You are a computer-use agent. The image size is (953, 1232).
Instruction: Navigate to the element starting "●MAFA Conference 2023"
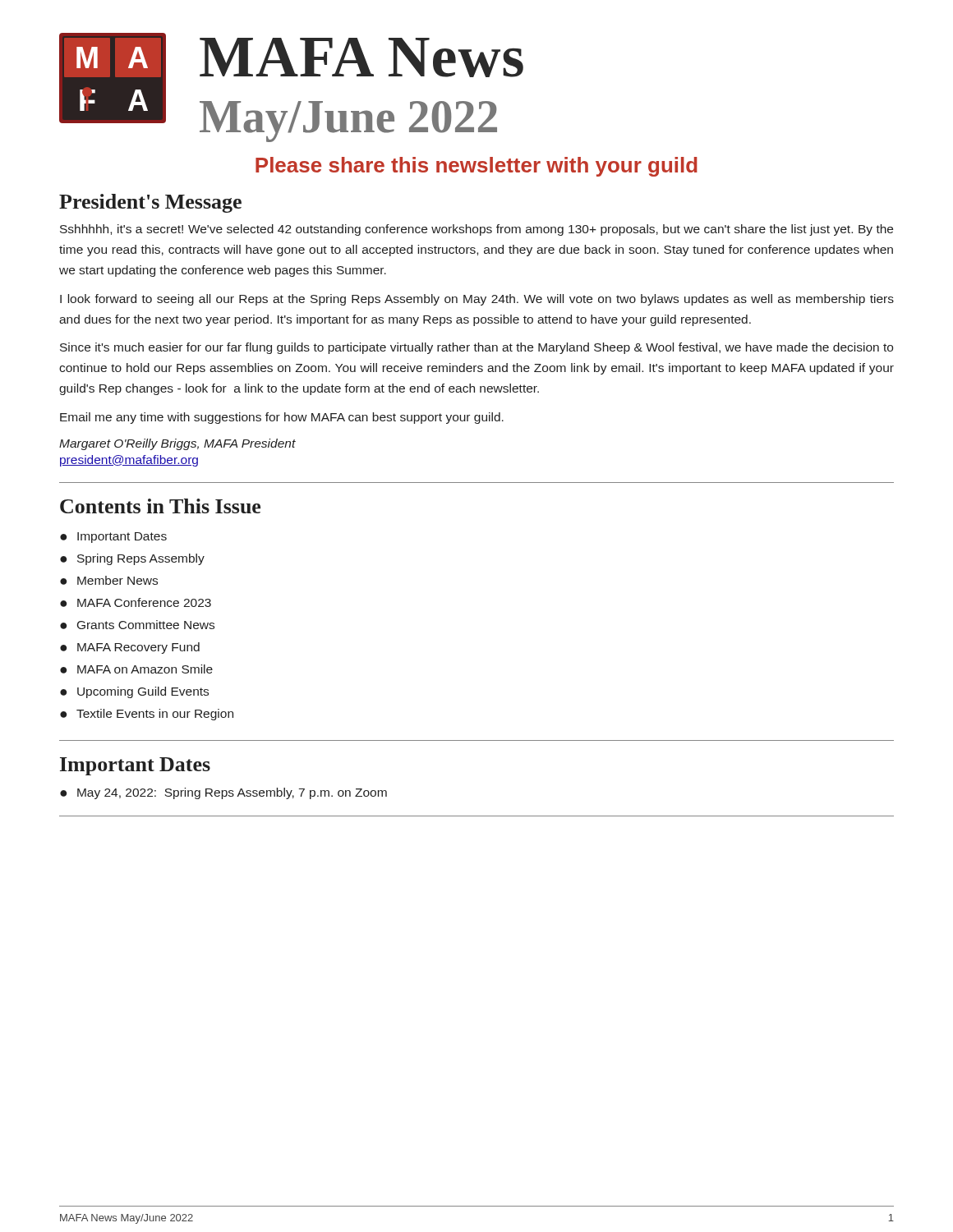(135, 603)
